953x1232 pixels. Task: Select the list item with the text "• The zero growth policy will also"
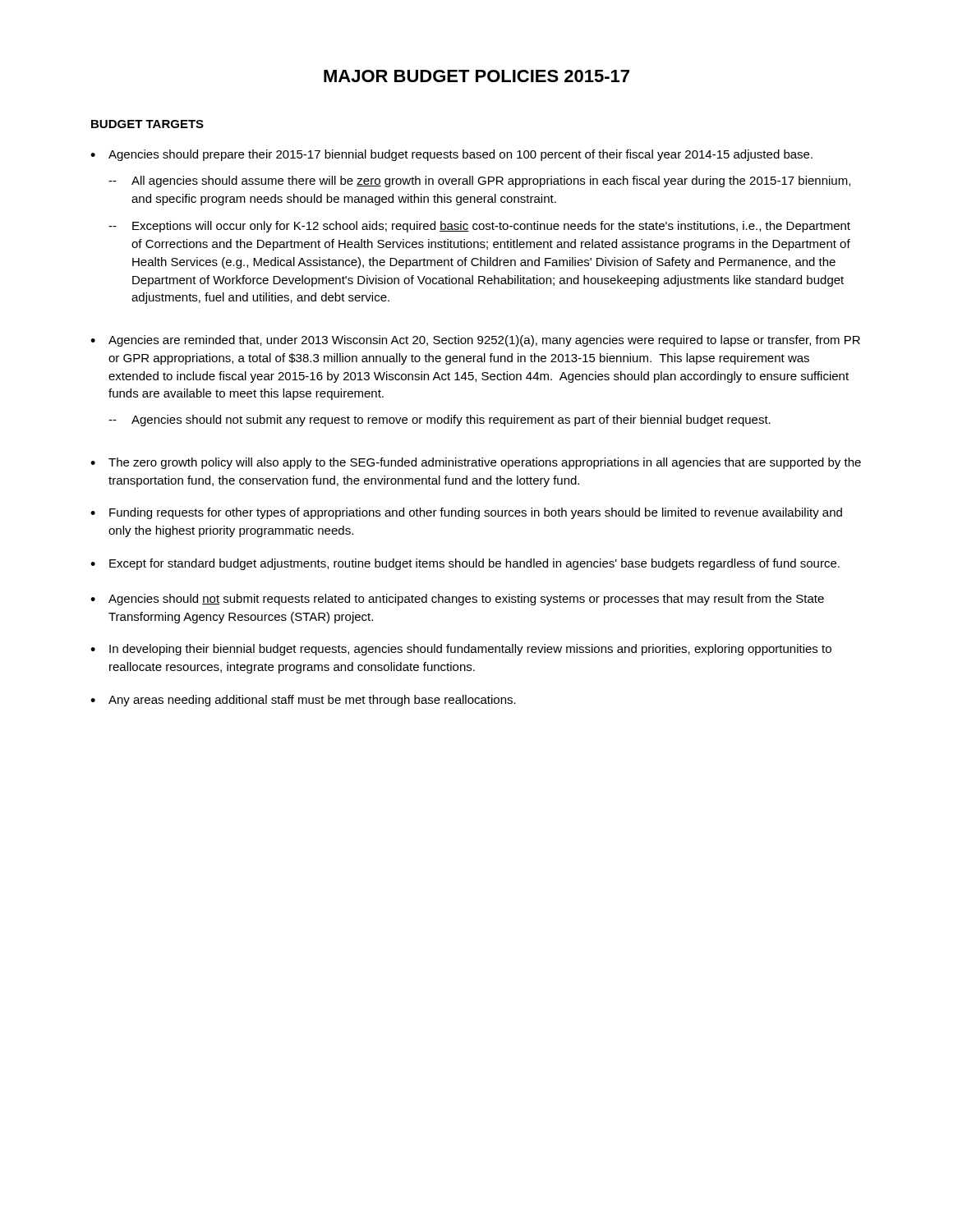click(476, 471)
